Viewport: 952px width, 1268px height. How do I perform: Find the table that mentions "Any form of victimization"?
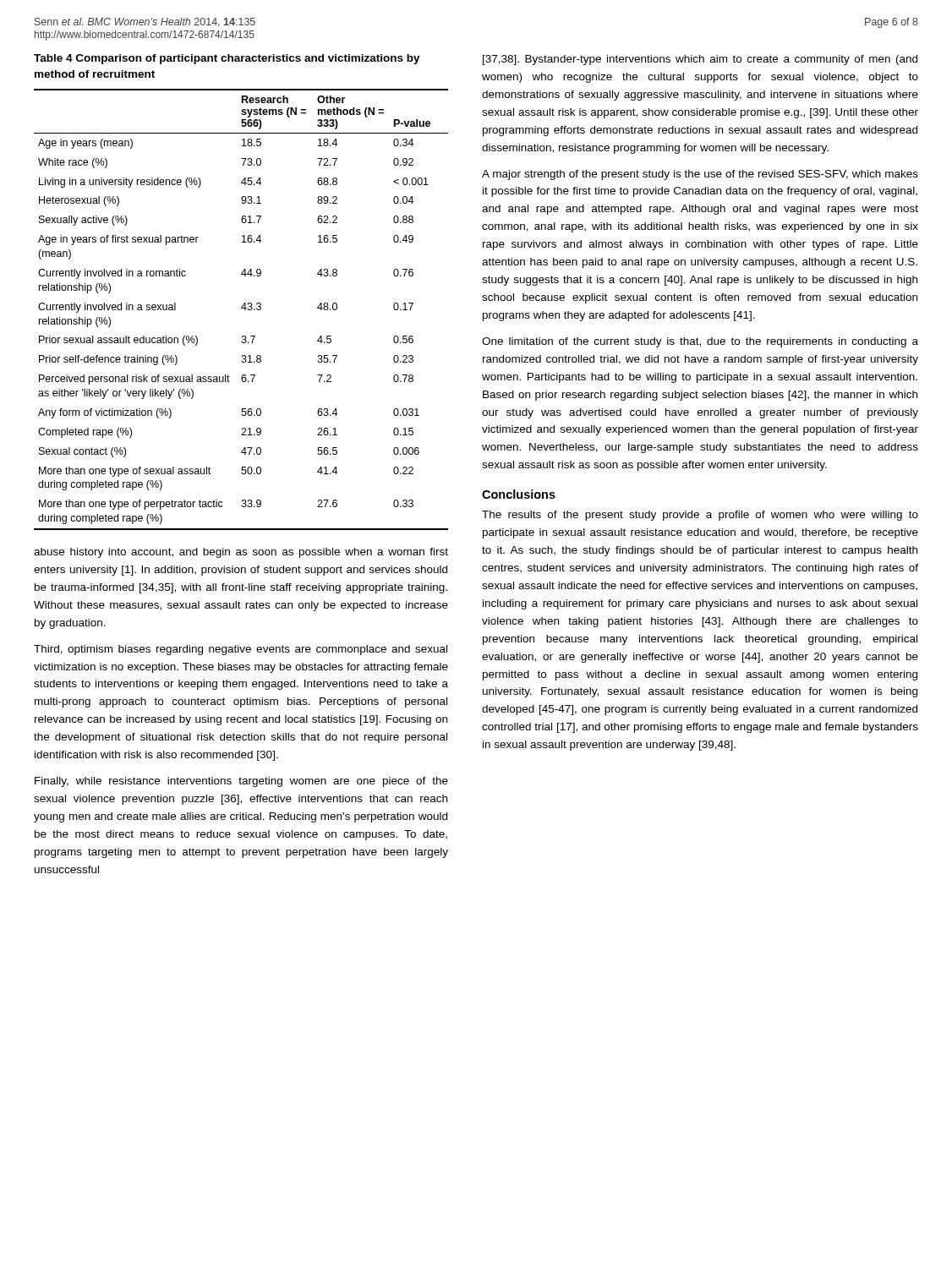pos(241,309)
